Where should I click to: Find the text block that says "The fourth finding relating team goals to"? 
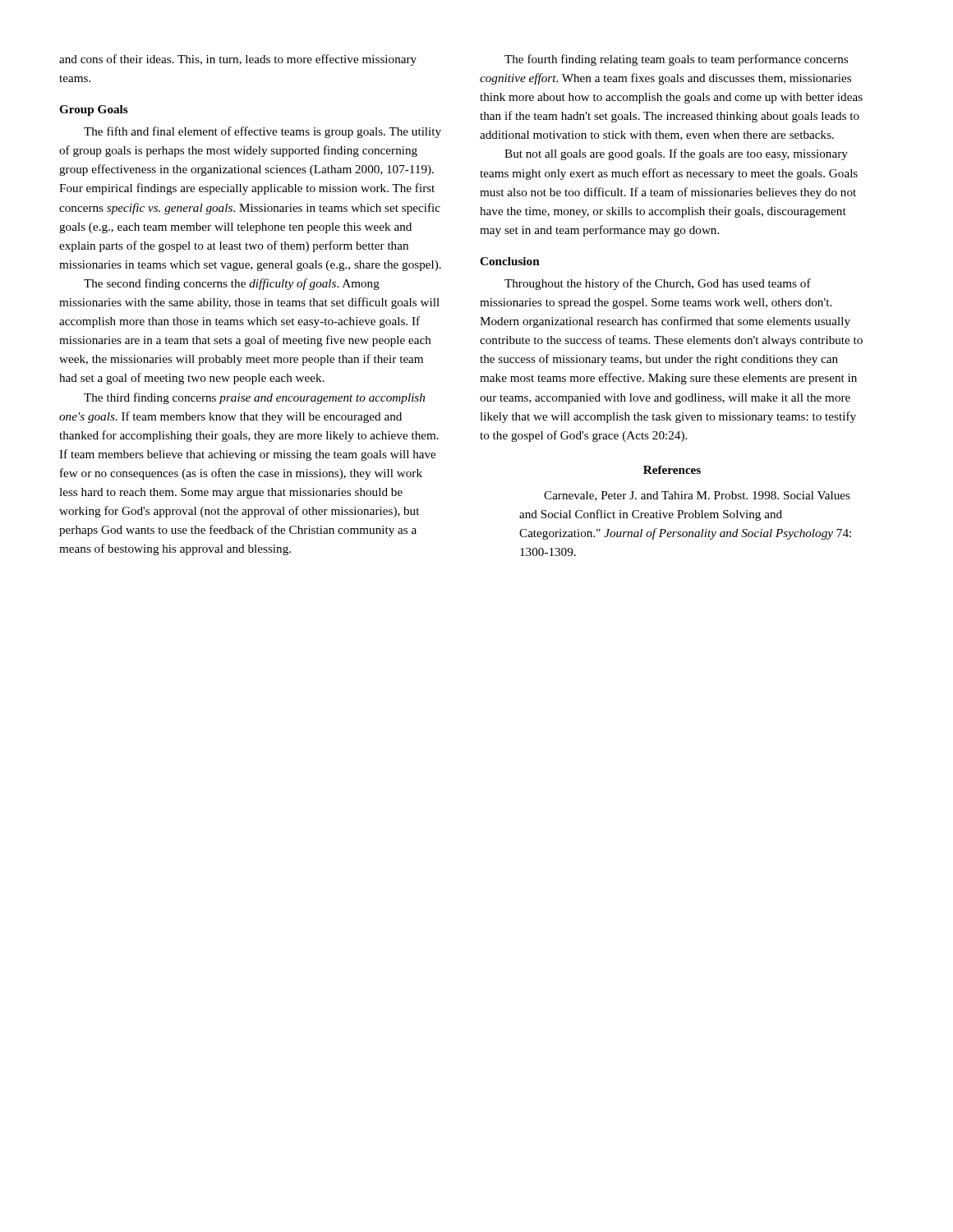click(x=672, y=97)
